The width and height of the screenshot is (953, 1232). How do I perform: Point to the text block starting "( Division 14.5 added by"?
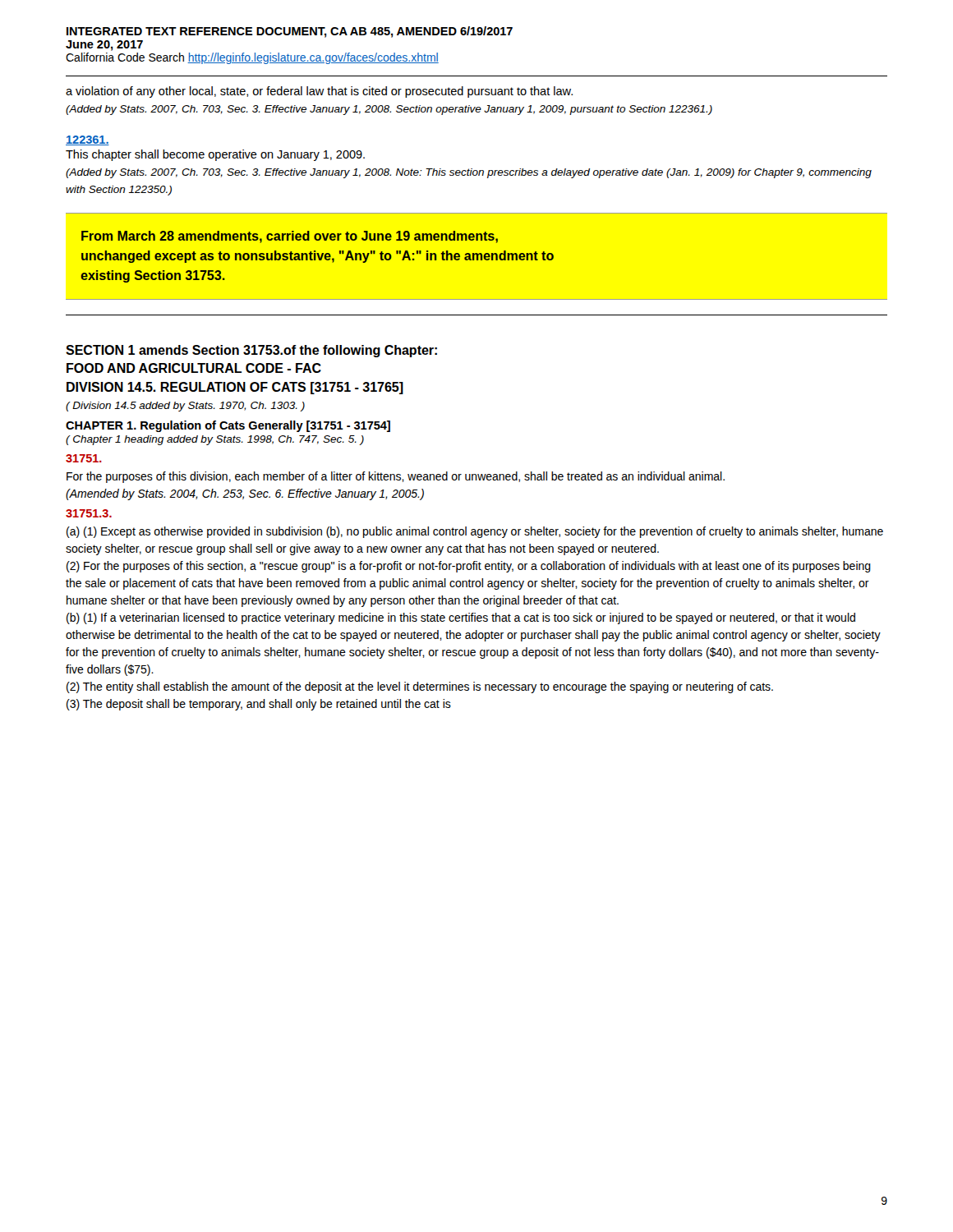pos(185,406)
